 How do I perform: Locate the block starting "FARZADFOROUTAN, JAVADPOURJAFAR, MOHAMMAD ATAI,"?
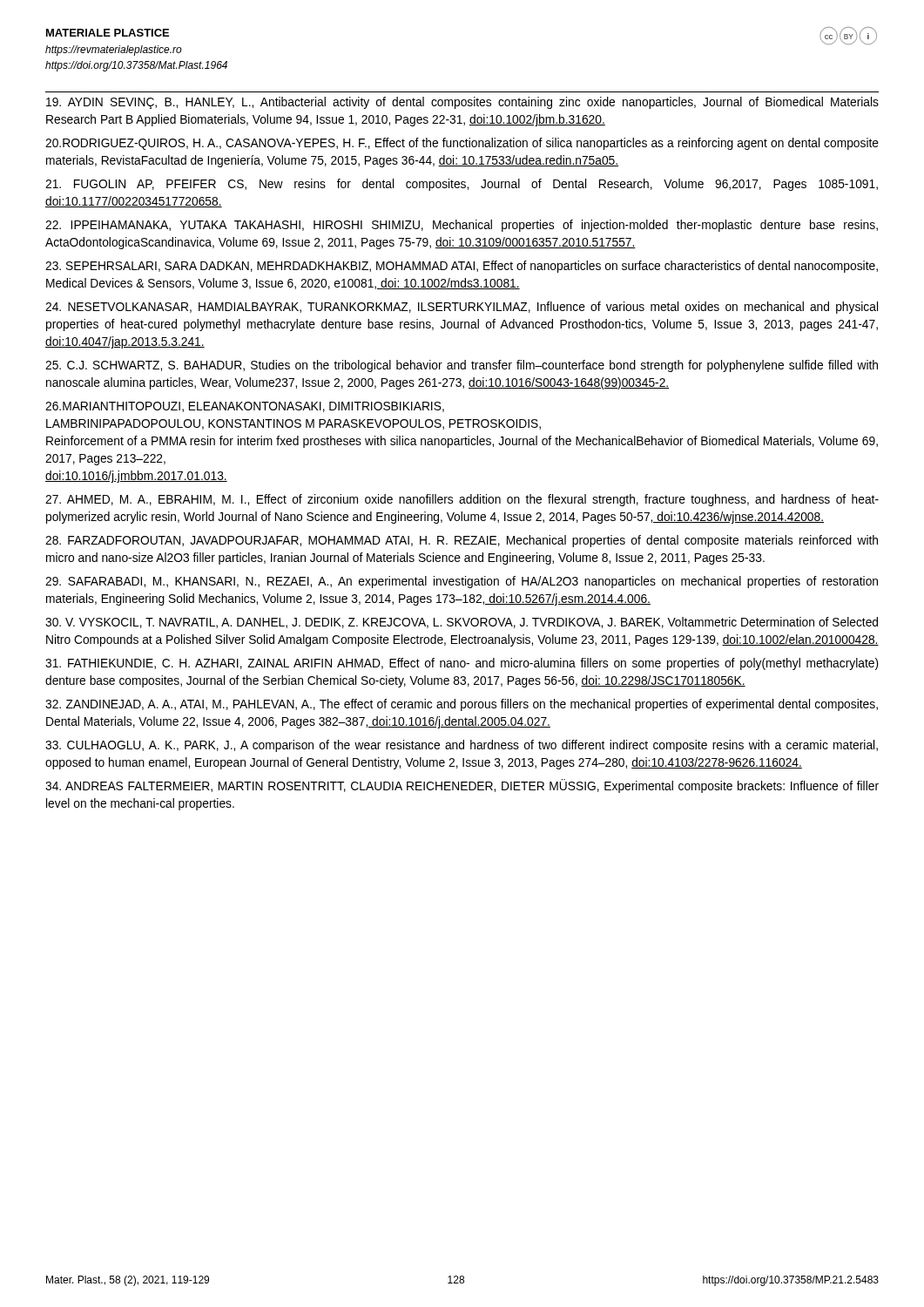pos(462,549)
